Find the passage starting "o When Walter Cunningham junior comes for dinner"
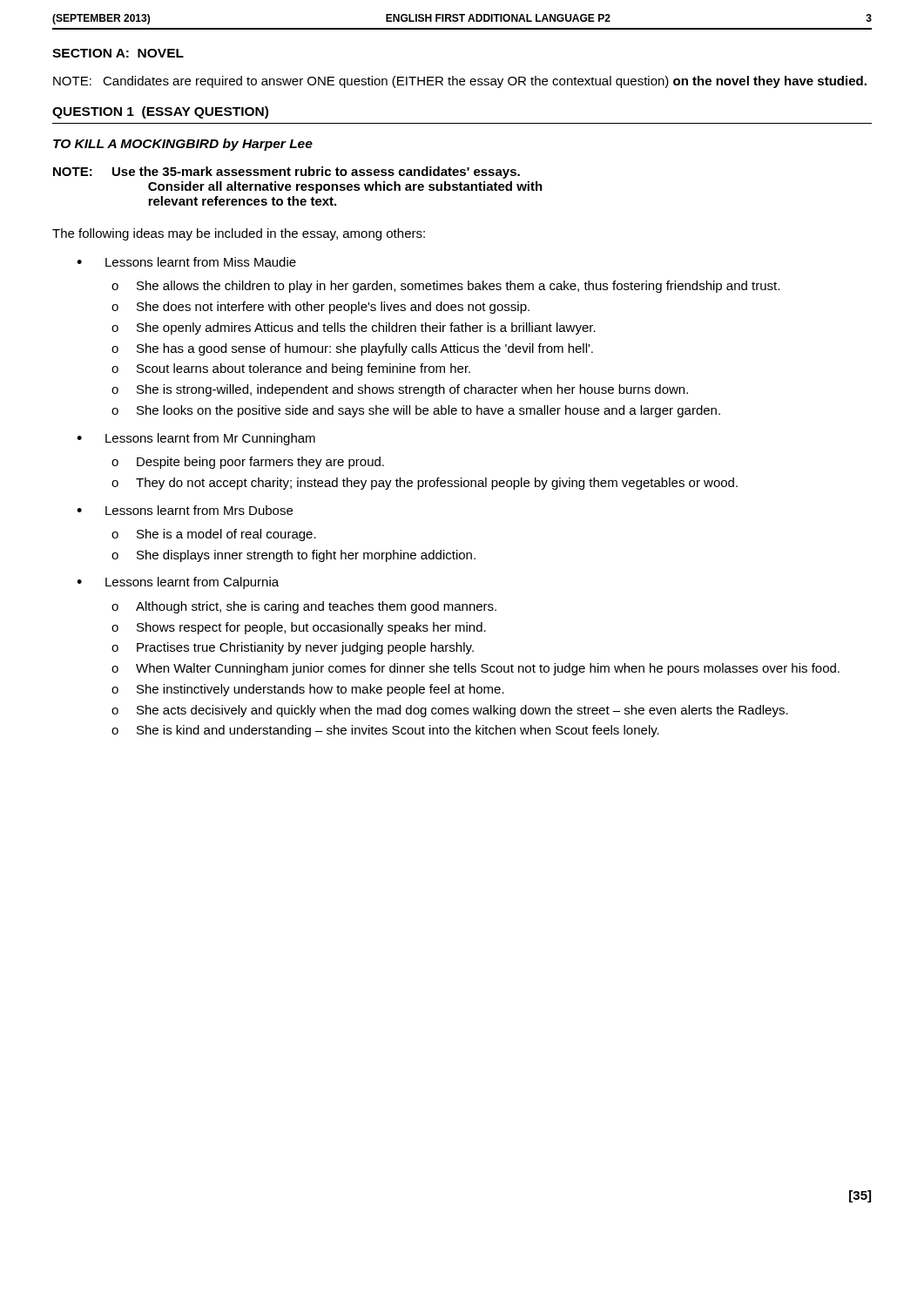The height and width of the screenshot is (1307, 924). [x=492, y=668]
